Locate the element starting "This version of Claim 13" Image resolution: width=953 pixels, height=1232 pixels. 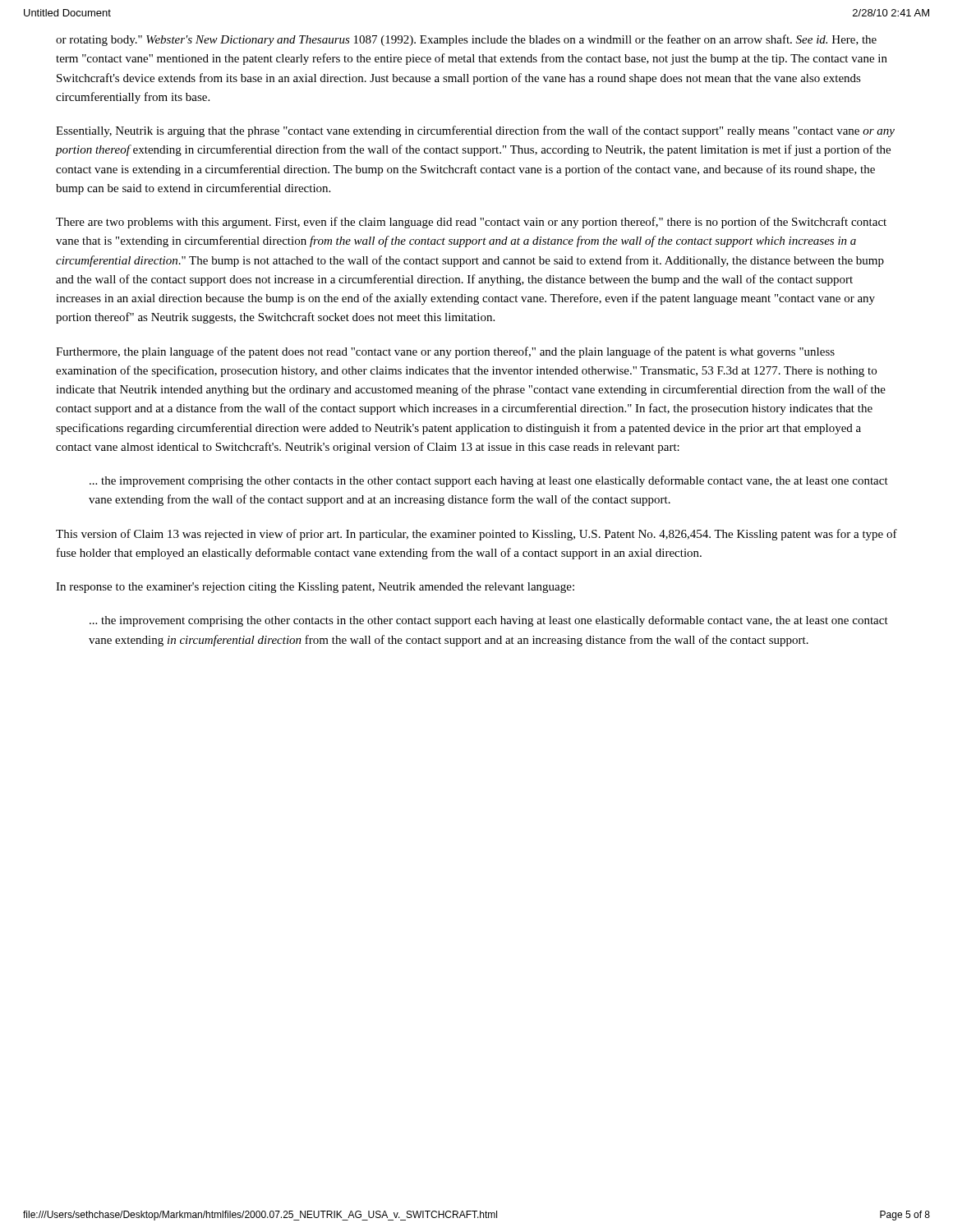click(x=476, y=543)
